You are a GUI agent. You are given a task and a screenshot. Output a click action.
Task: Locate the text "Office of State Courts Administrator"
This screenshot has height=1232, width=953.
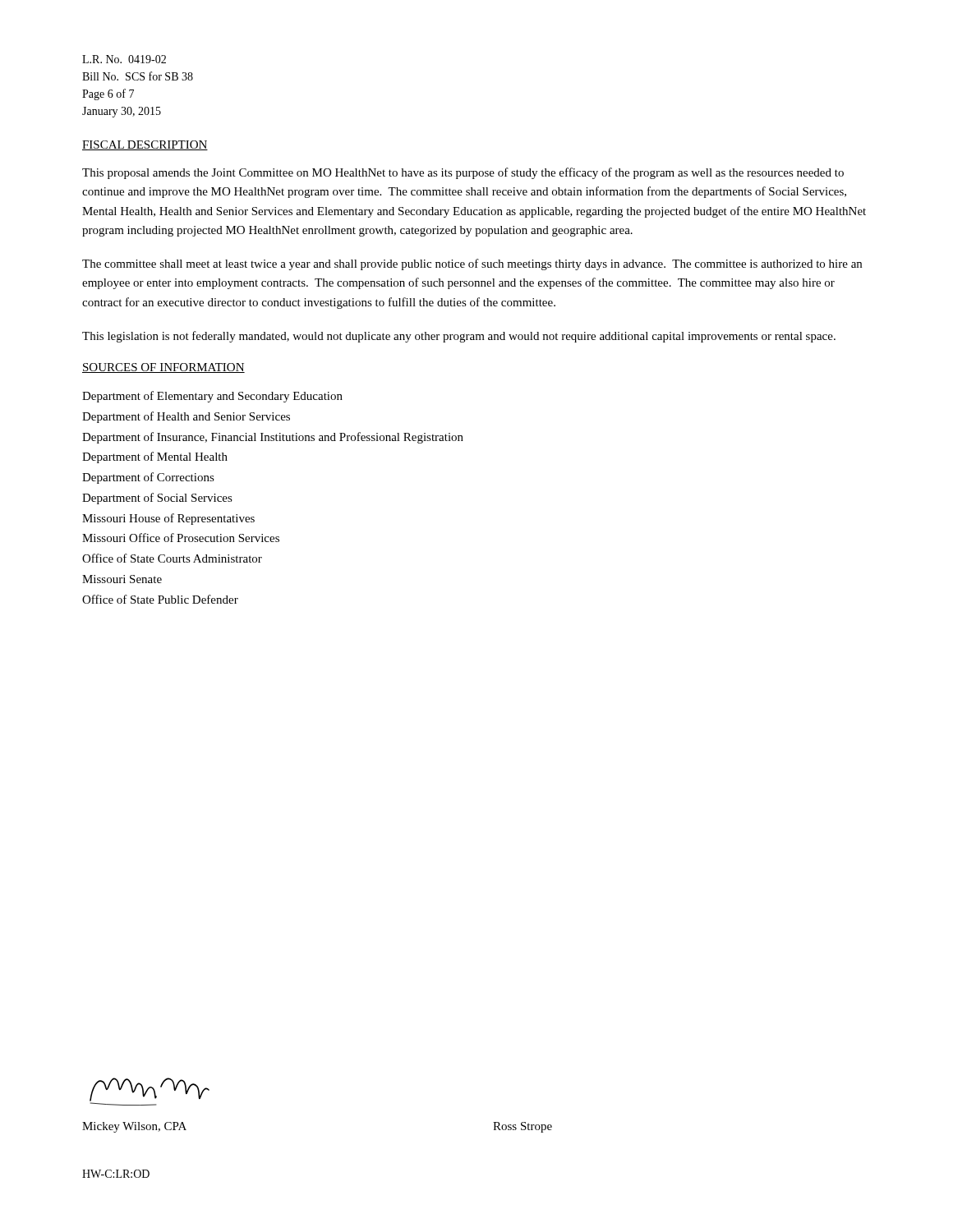pos(172,559)
